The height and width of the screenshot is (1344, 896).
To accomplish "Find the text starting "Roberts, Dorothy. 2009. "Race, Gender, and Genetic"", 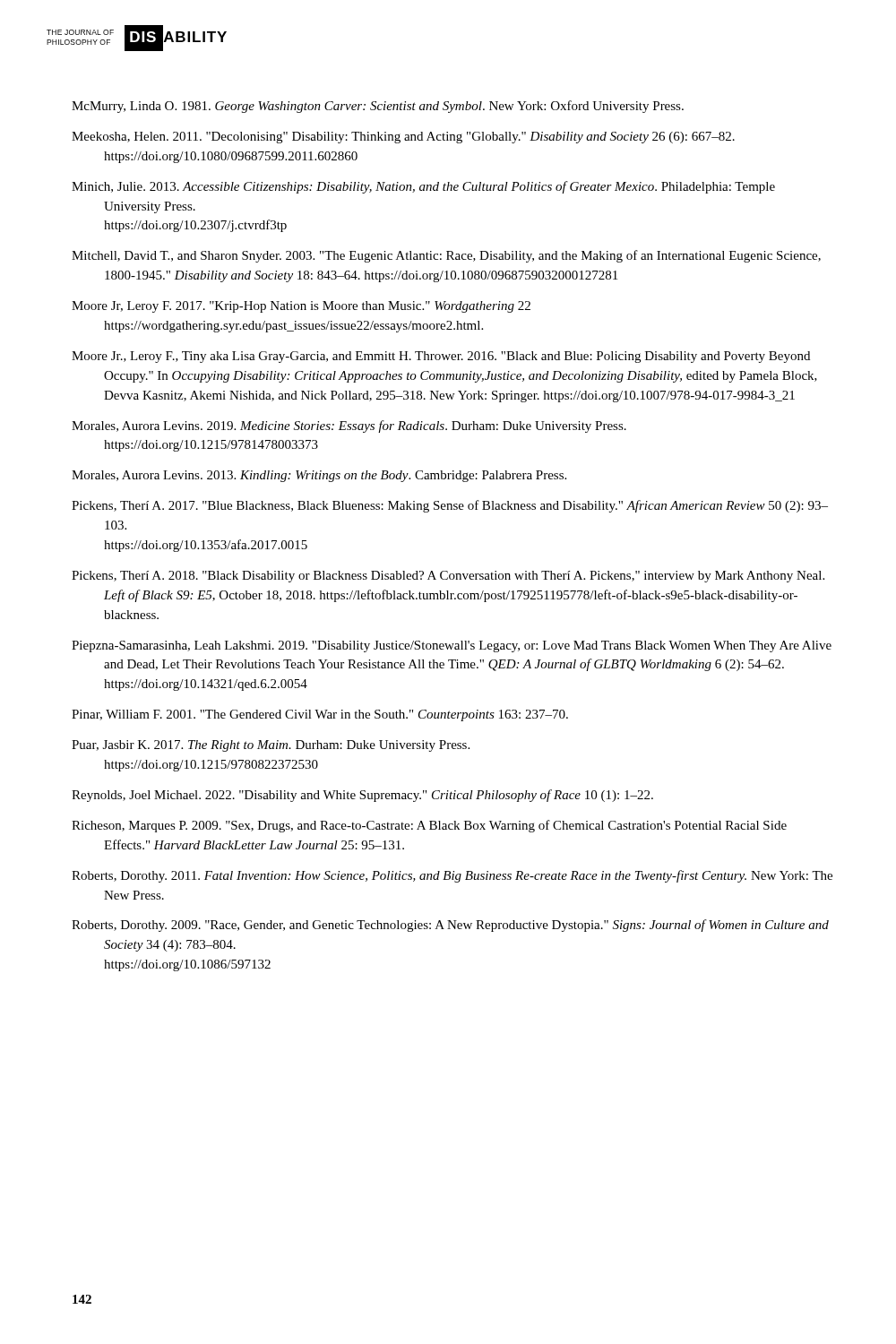I will 450,926.
